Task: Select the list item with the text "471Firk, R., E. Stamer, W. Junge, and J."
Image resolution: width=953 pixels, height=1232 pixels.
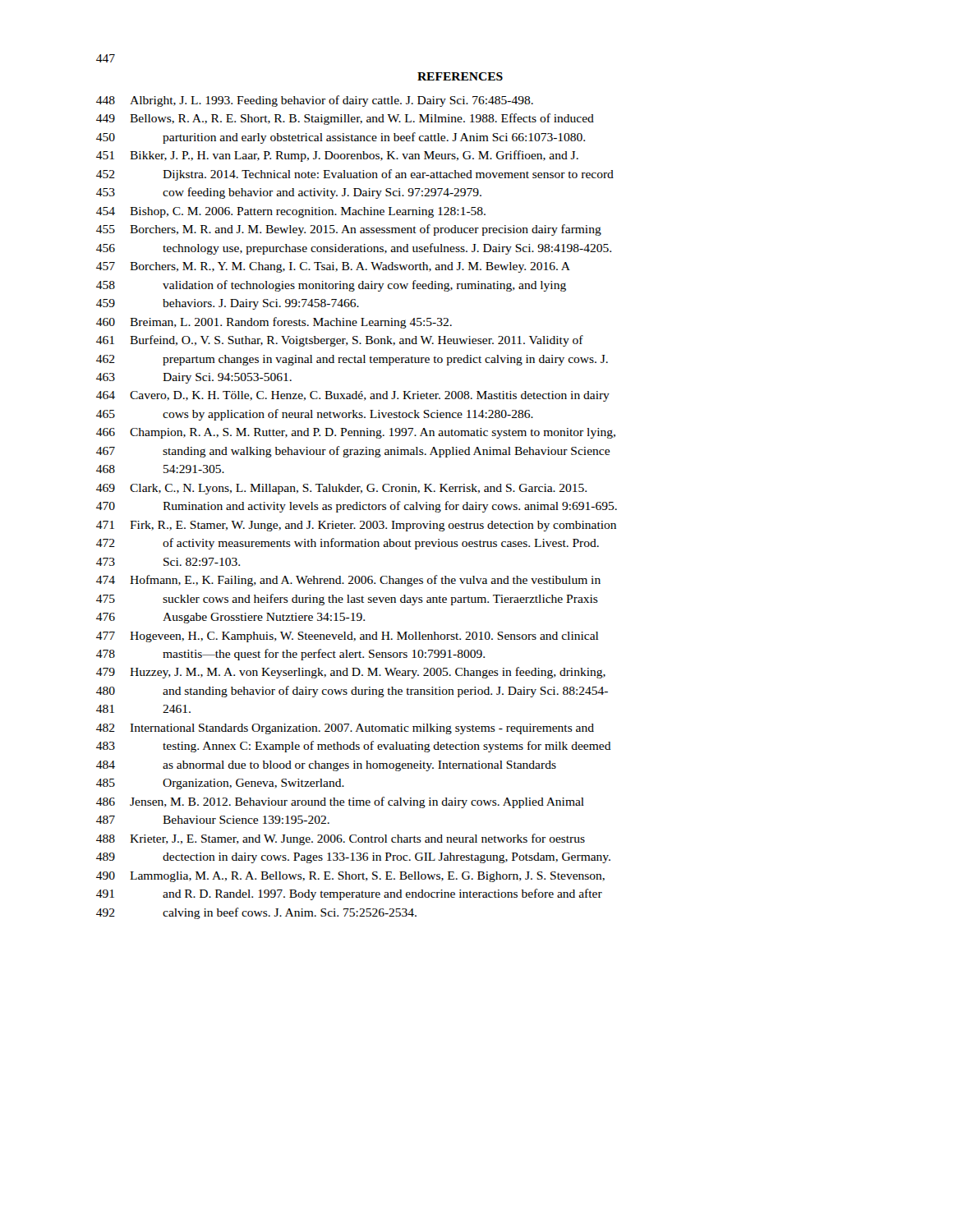Action: (x=476, y=543)
